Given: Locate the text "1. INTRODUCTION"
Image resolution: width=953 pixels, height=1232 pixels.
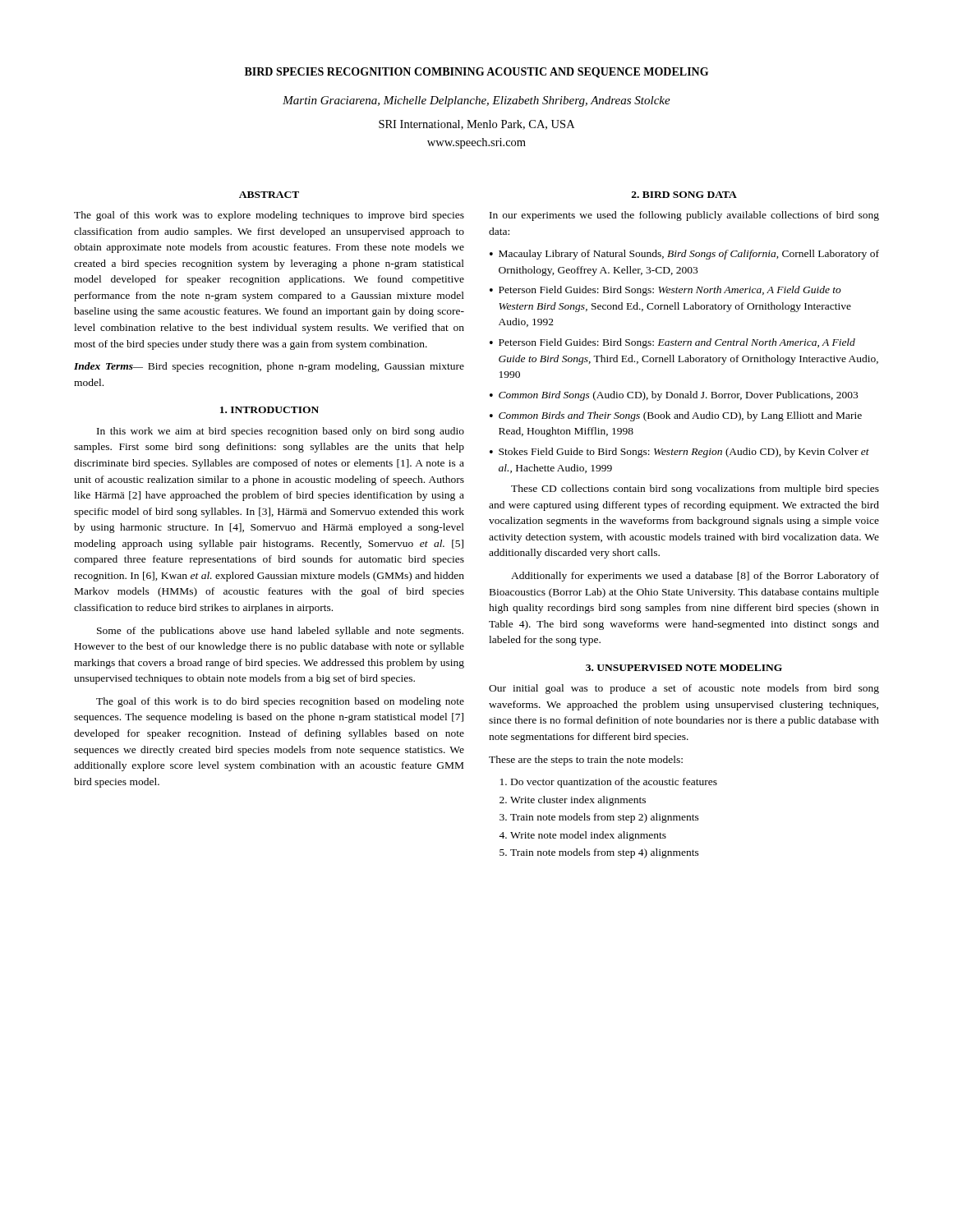Looking at the screenshot, I should 269,410.
